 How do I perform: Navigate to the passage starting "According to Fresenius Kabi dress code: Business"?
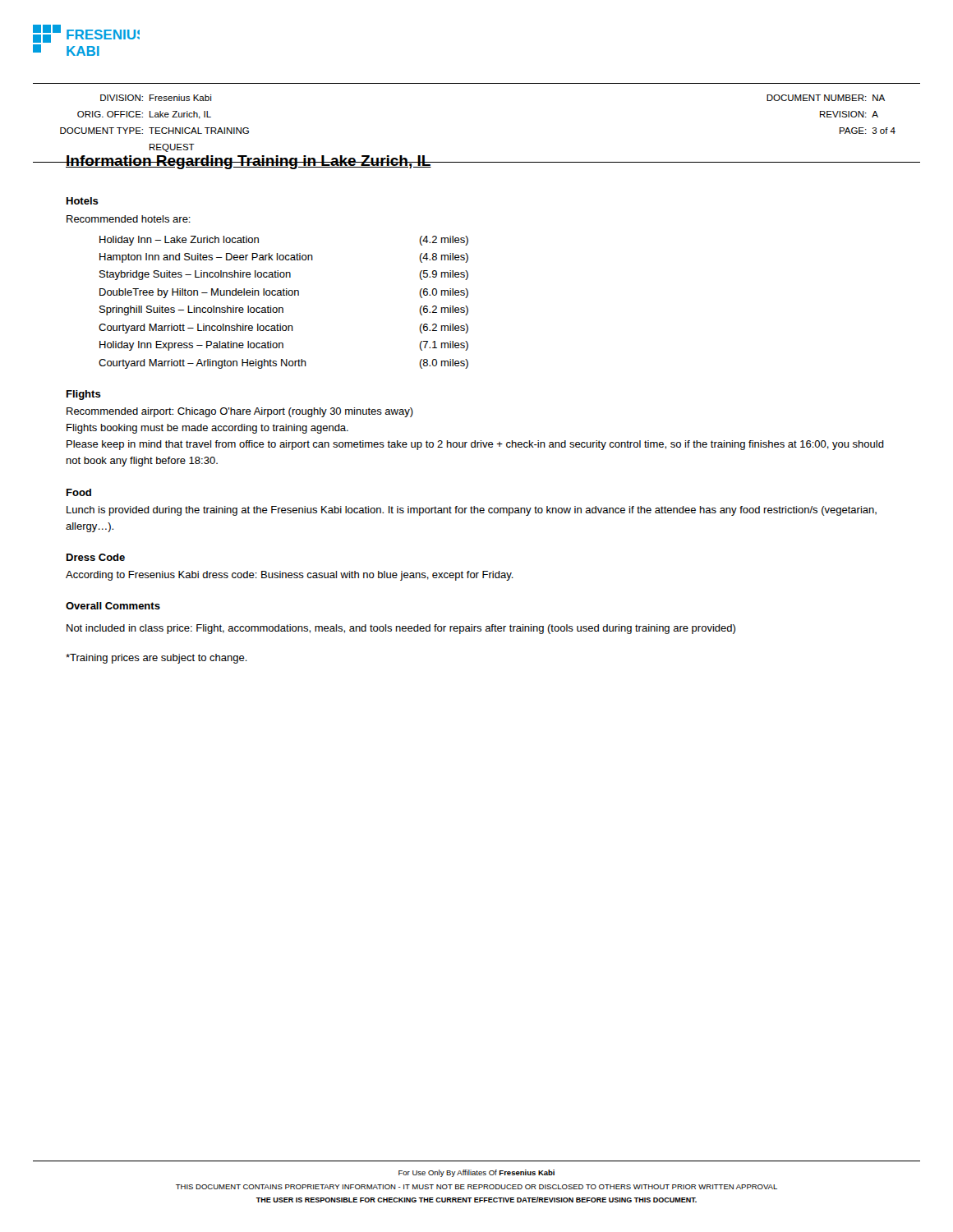tap(290, 574)
